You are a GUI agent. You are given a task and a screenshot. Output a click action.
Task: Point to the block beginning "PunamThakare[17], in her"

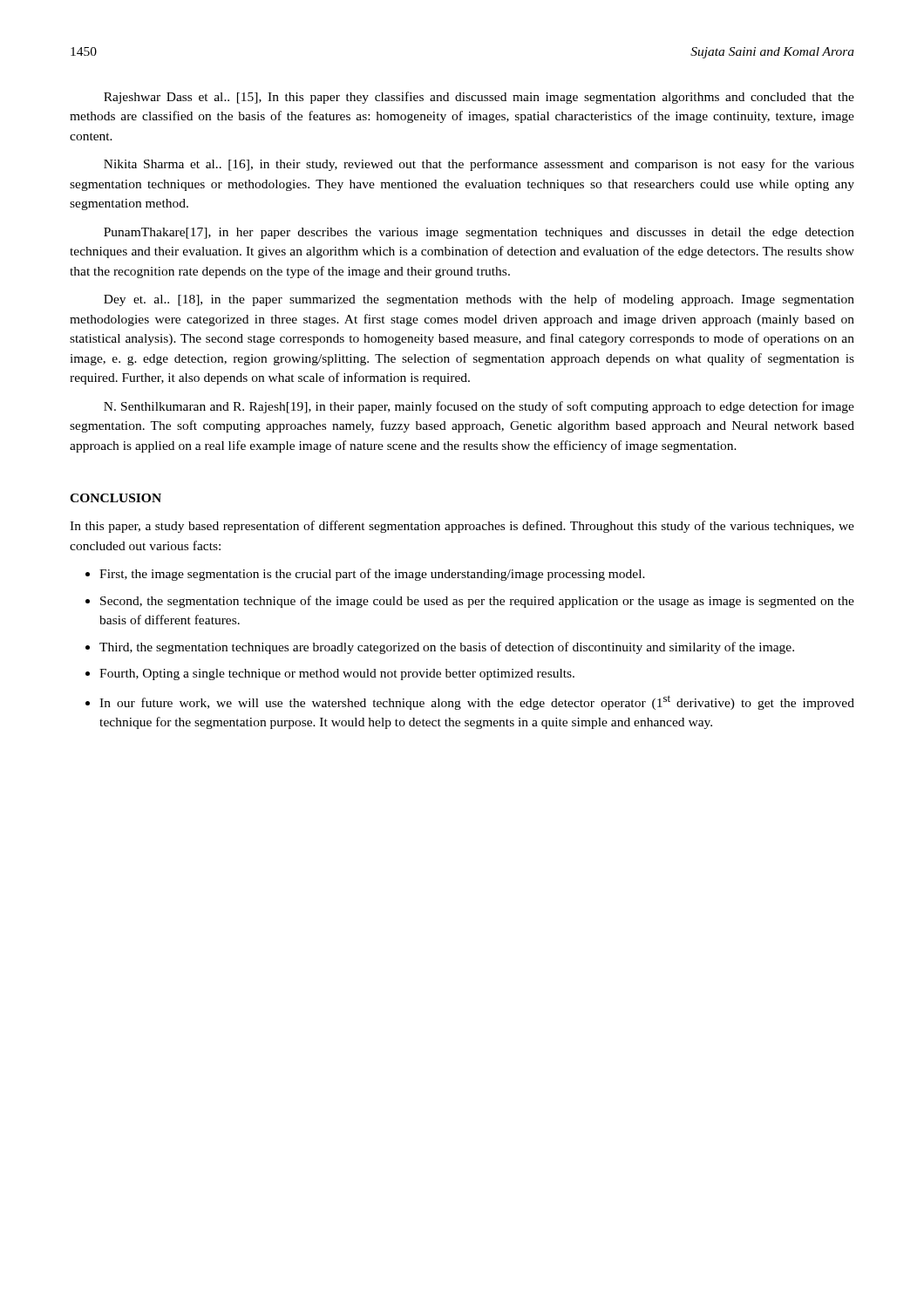coord(462,252)
